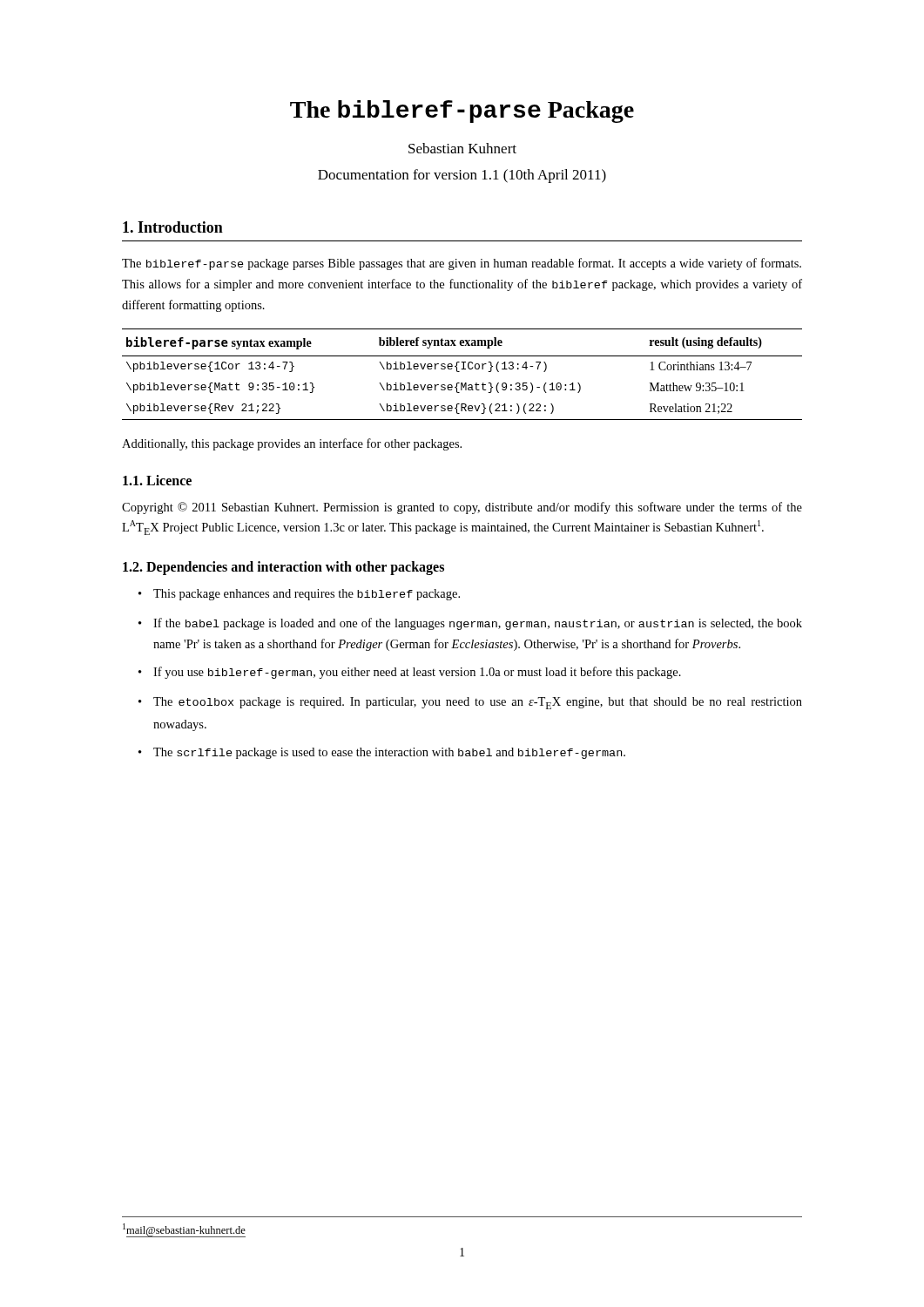Locate the section header containing "1.1. Licence"
The width and height of the screenshot is (924, 1307).
157,480
